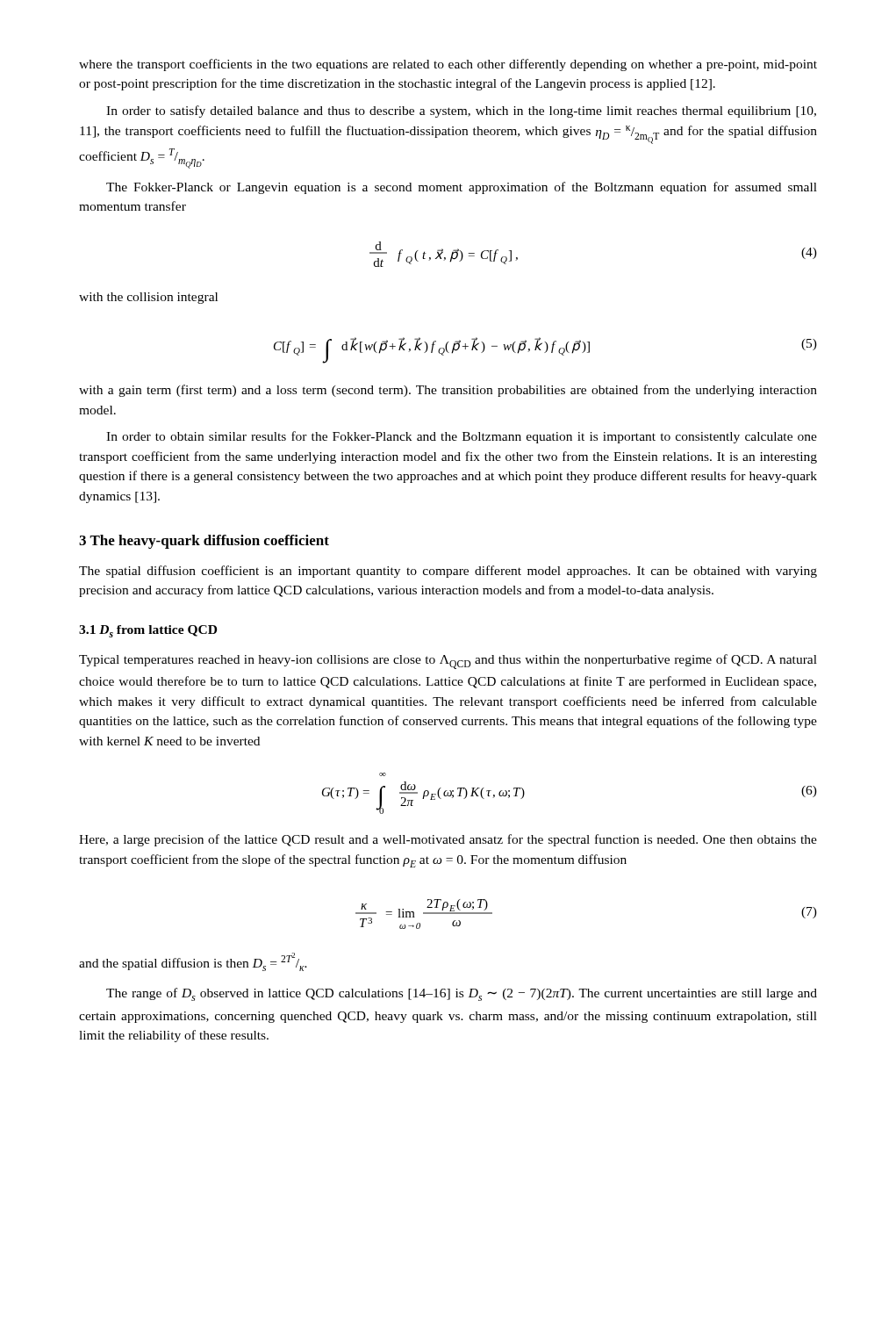Click on the text block containing "Typical temperatures reached in heavy-ion collisions are"

(448, 700)
